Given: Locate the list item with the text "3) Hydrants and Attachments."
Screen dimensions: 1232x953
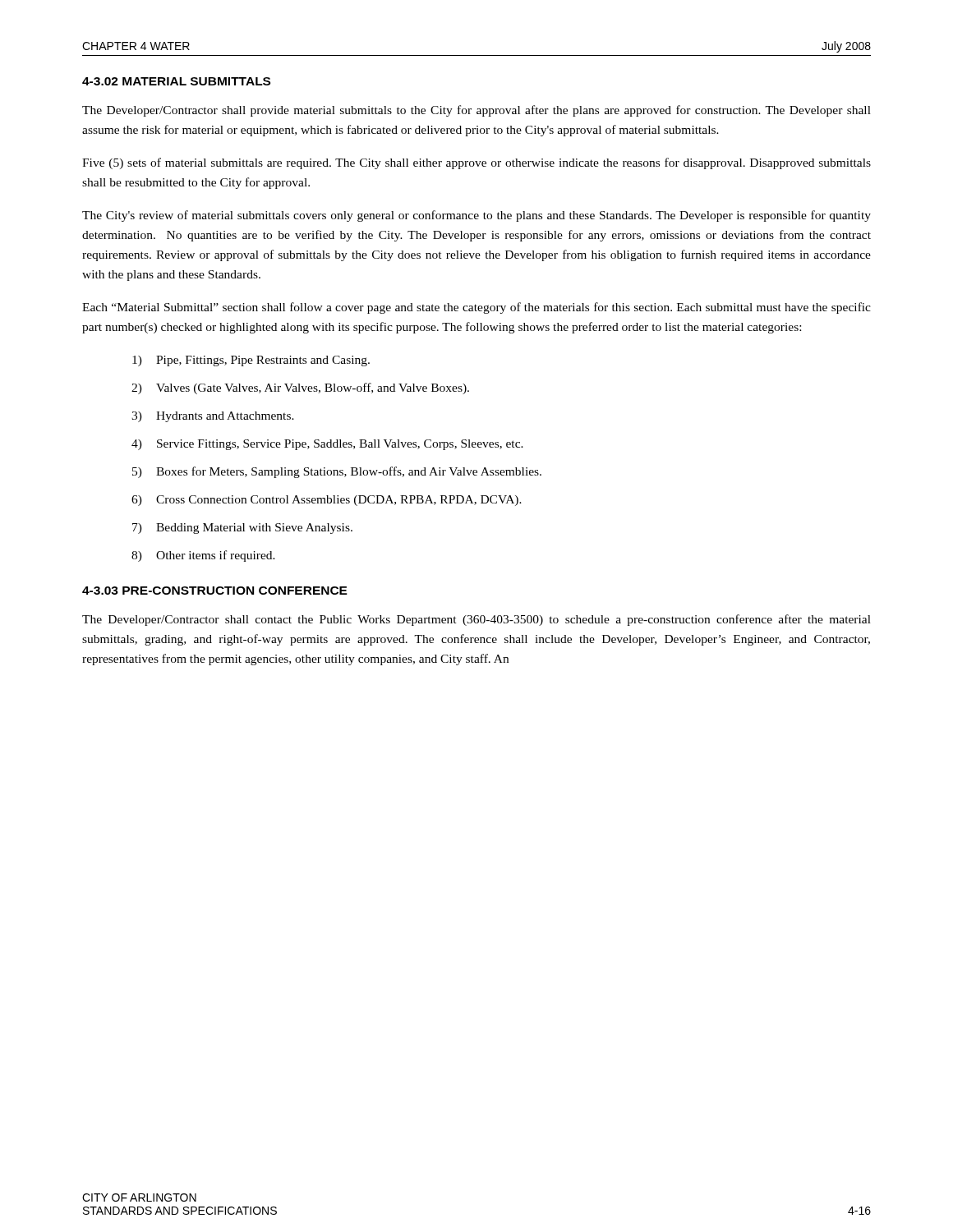Looking at the screenshot, I should (x=213, y=417).
